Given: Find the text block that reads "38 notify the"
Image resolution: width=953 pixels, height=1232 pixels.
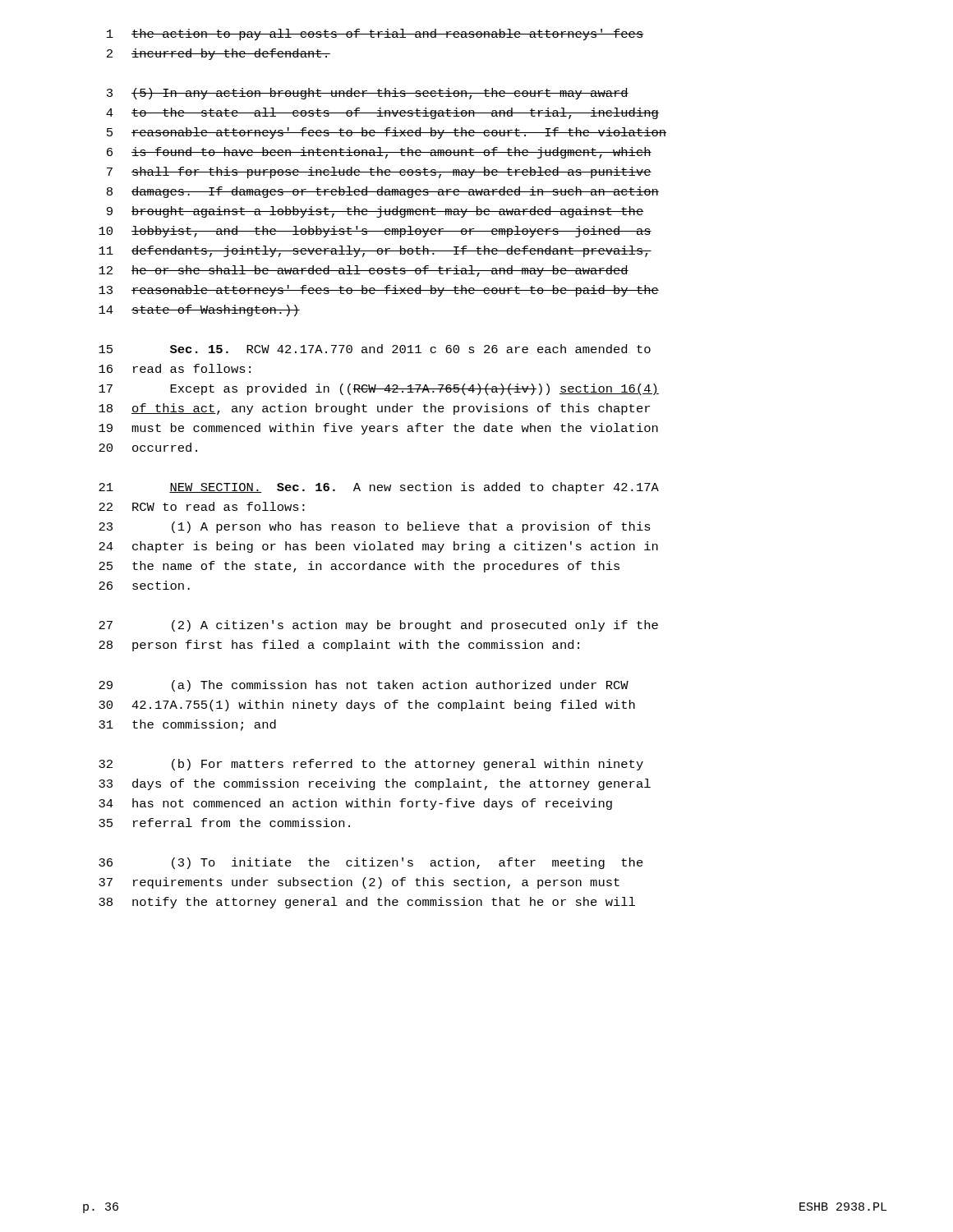Looking at the screenshot, I should tap(359, 902).
